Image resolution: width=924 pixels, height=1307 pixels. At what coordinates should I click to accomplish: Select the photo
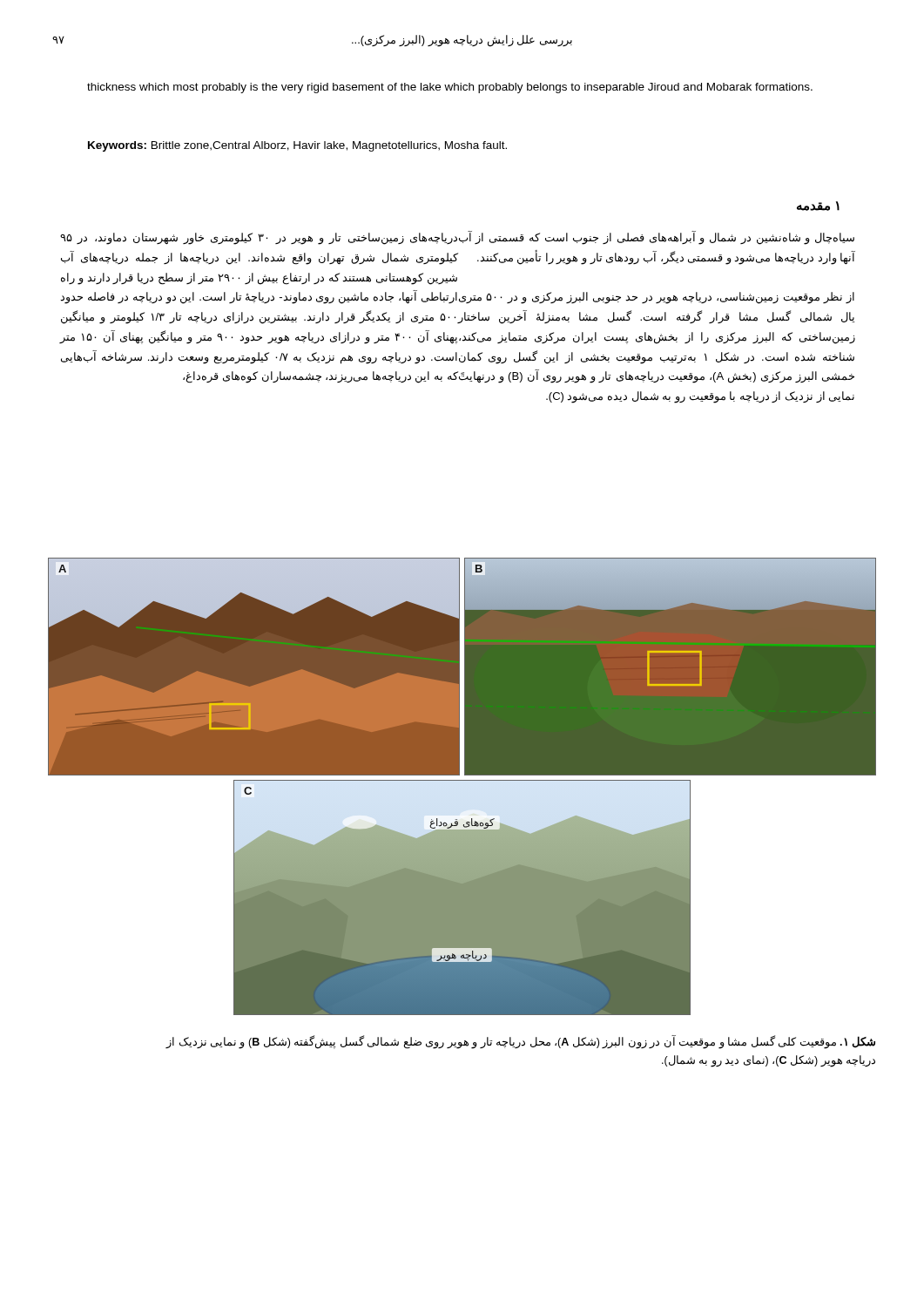click(462, 789)
